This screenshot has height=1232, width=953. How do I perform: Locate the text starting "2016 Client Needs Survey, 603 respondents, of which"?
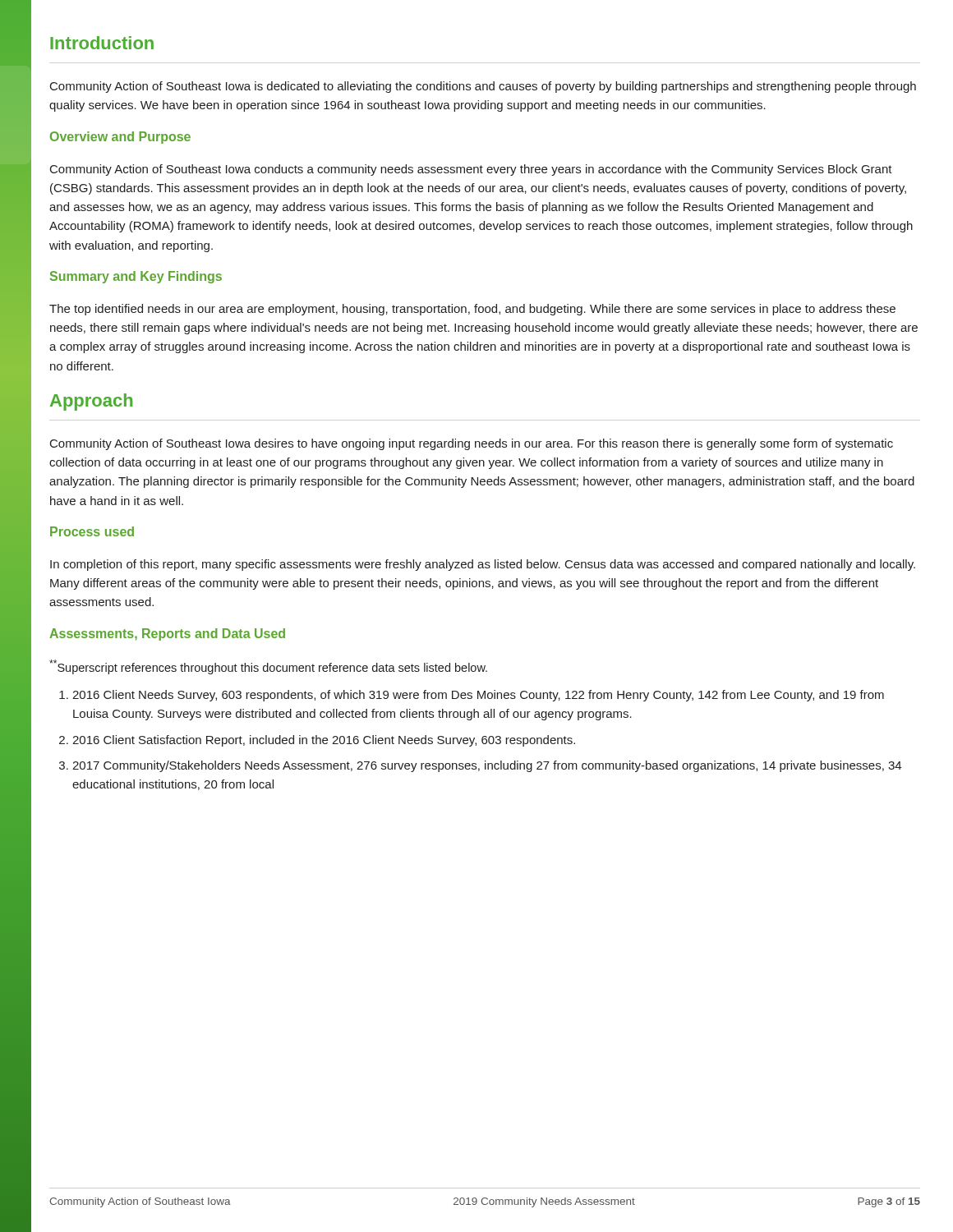(478, 704)
